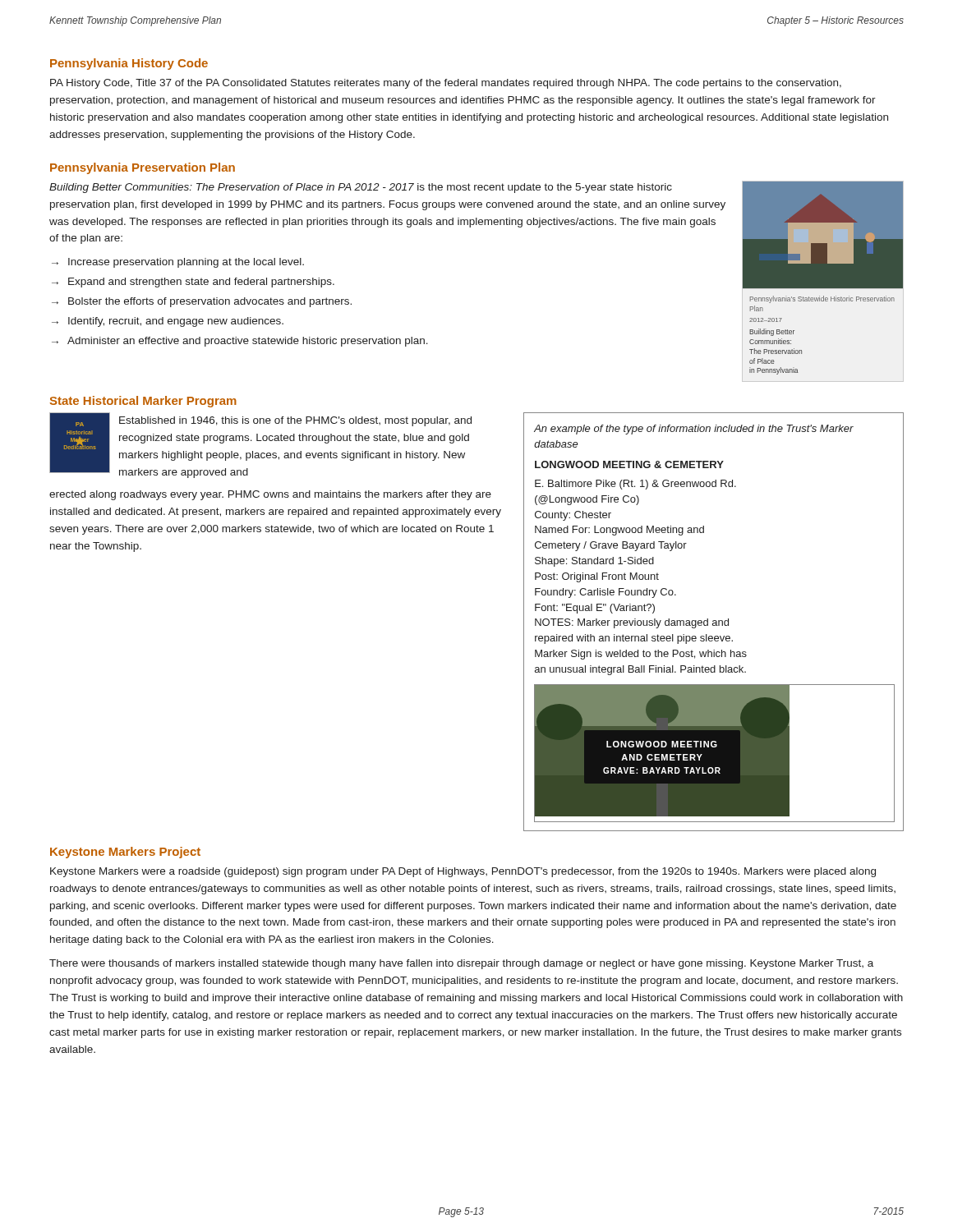Locate the text "Pennsylvania Preservation Plan"
Viewport: 953px width, 1232px height.
click(142, 167)
